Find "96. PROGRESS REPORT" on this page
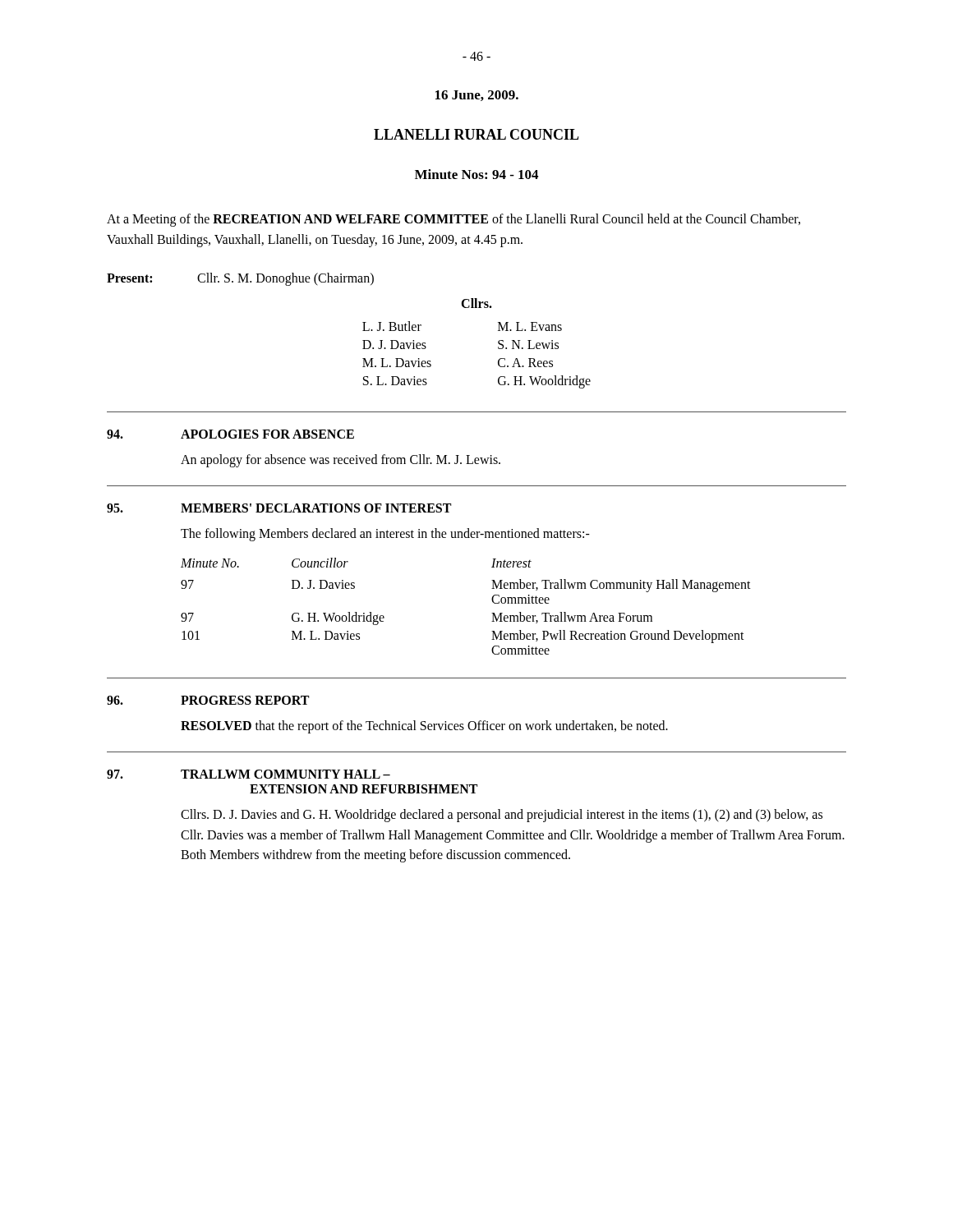Viewport: 953px width, 1232px height. 208,701
